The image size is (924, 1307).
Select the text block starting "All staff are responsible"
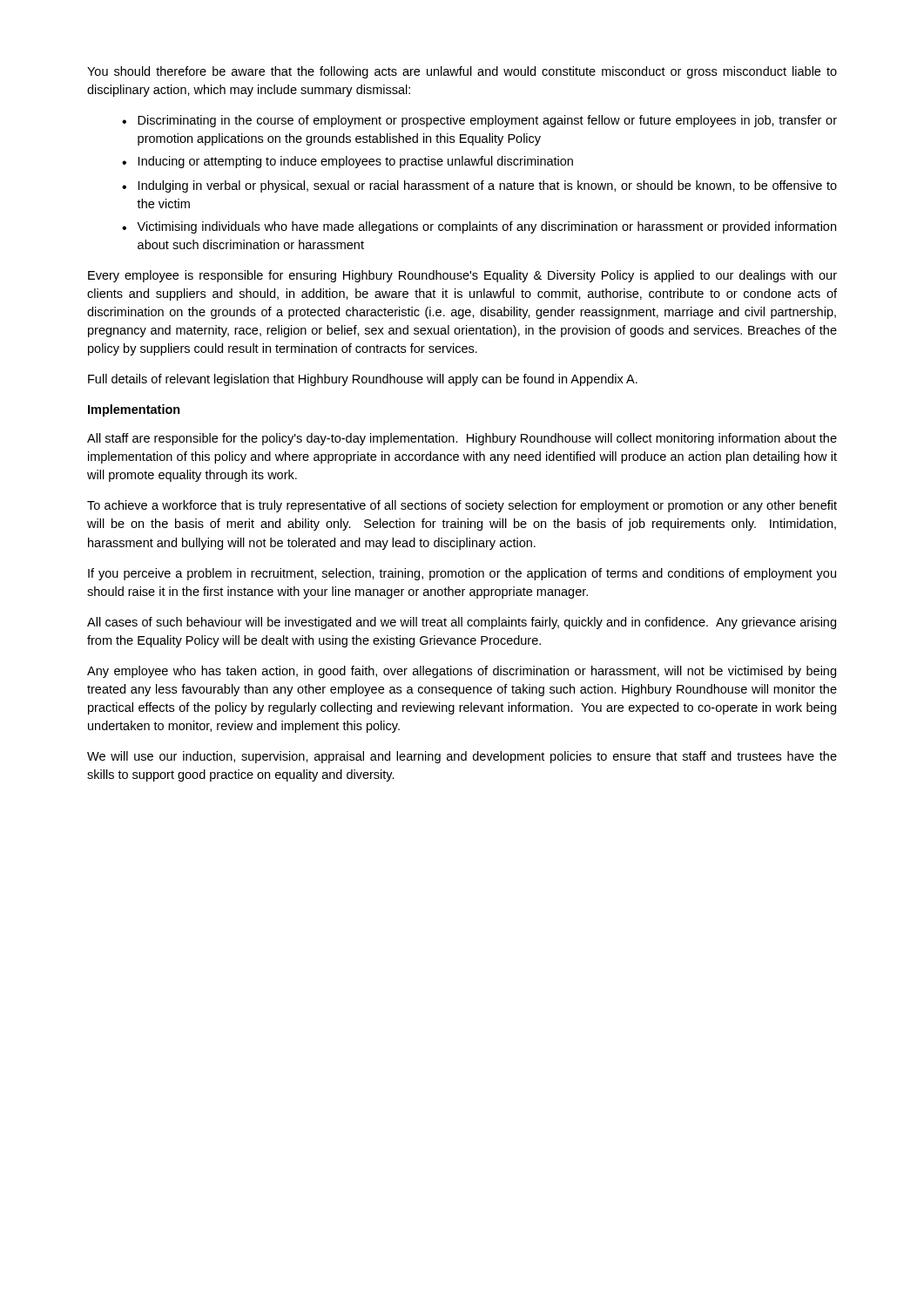click(x=462, y=457)
